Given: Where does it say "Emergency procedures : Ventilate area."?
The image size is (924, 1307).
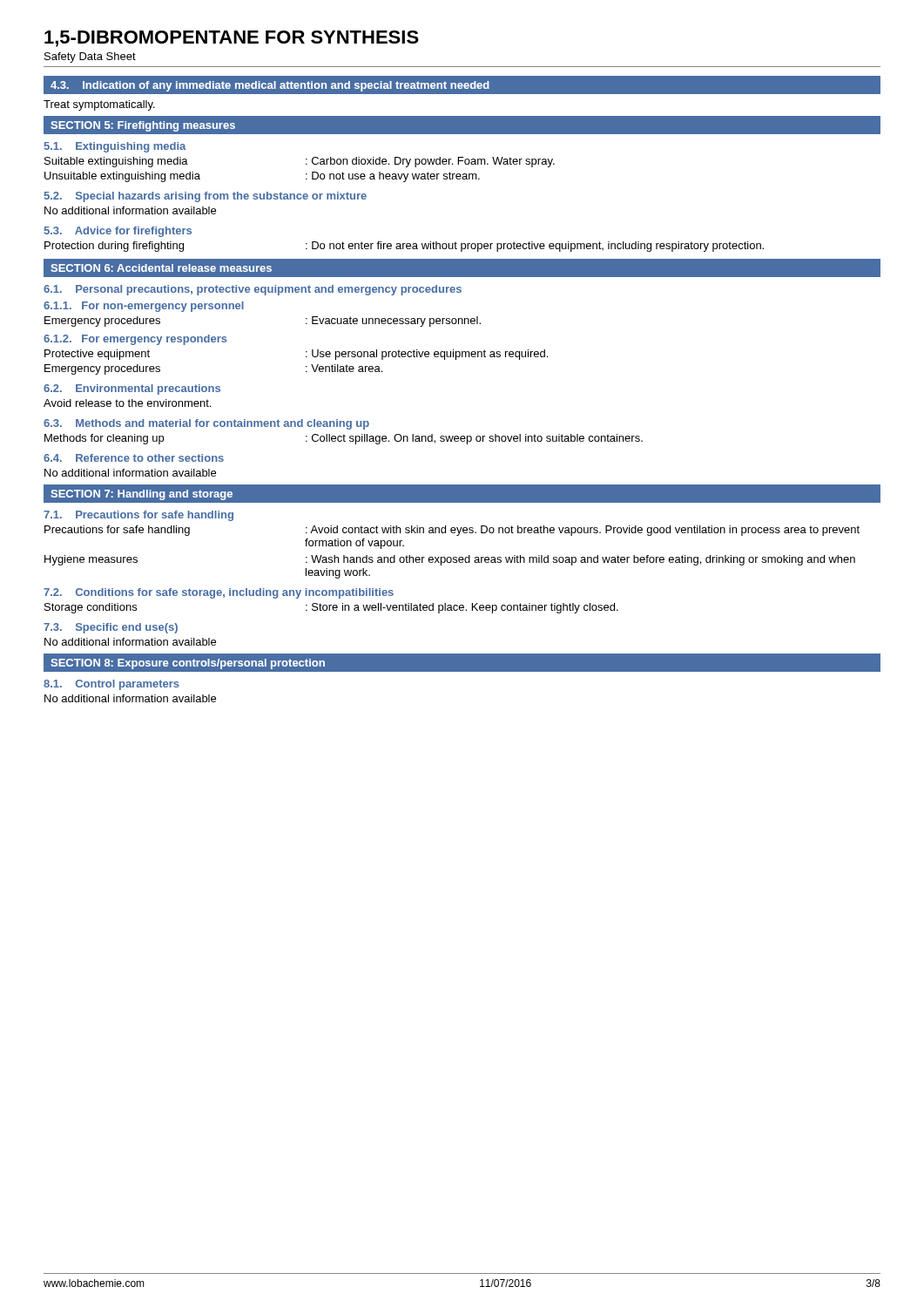Looking at the screenshot, I should [x=462, y=368].
